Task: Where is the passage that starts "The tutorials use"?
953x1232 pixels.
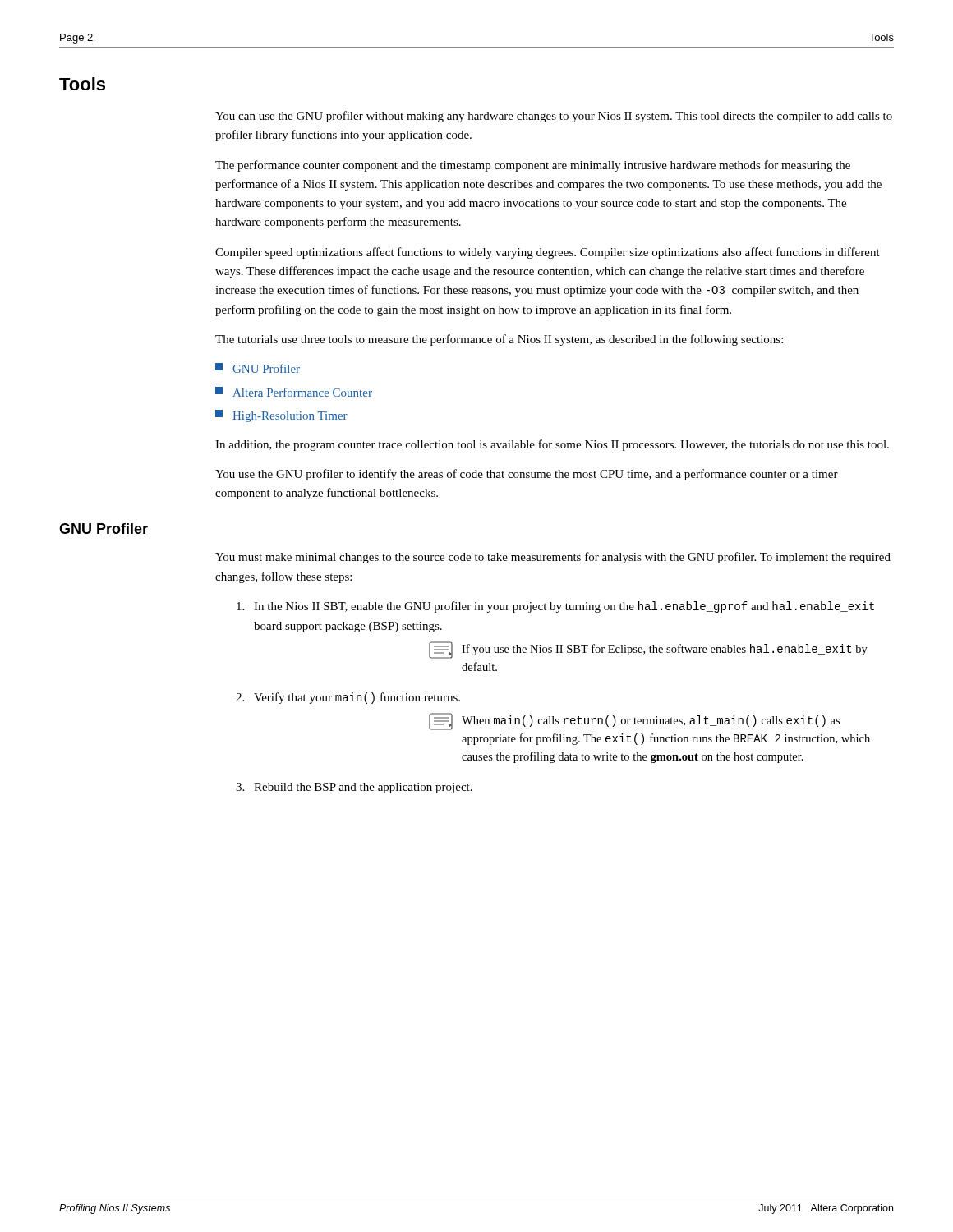Action: [500, 339]
